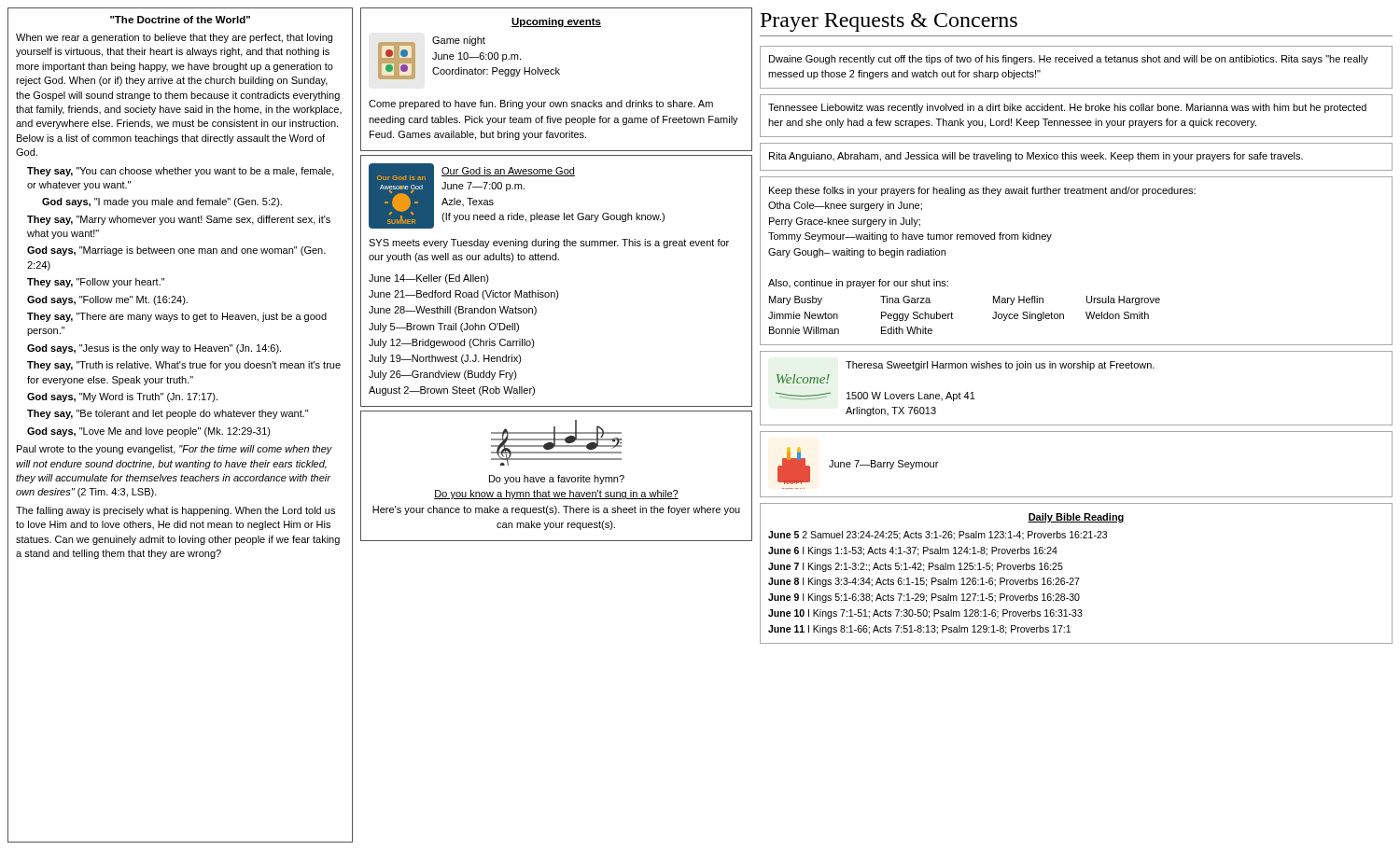Find the text block containing "Rita Anguiano, Abraham, and Jessica will be"
Viewport: 1400px width, 850px height.
[1036, 156]
